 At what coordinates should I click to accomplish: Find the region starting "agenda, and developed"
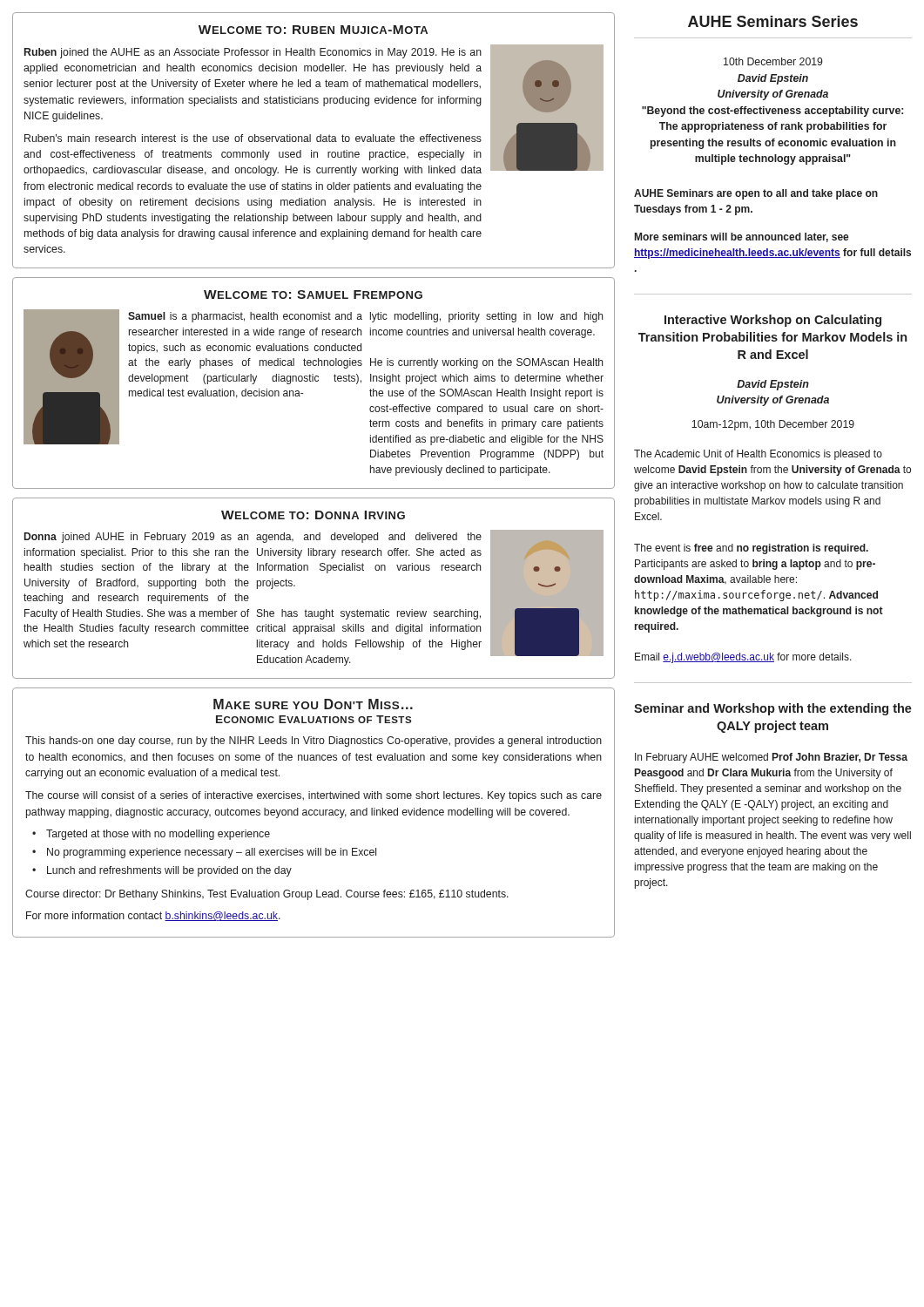(369, 538)
